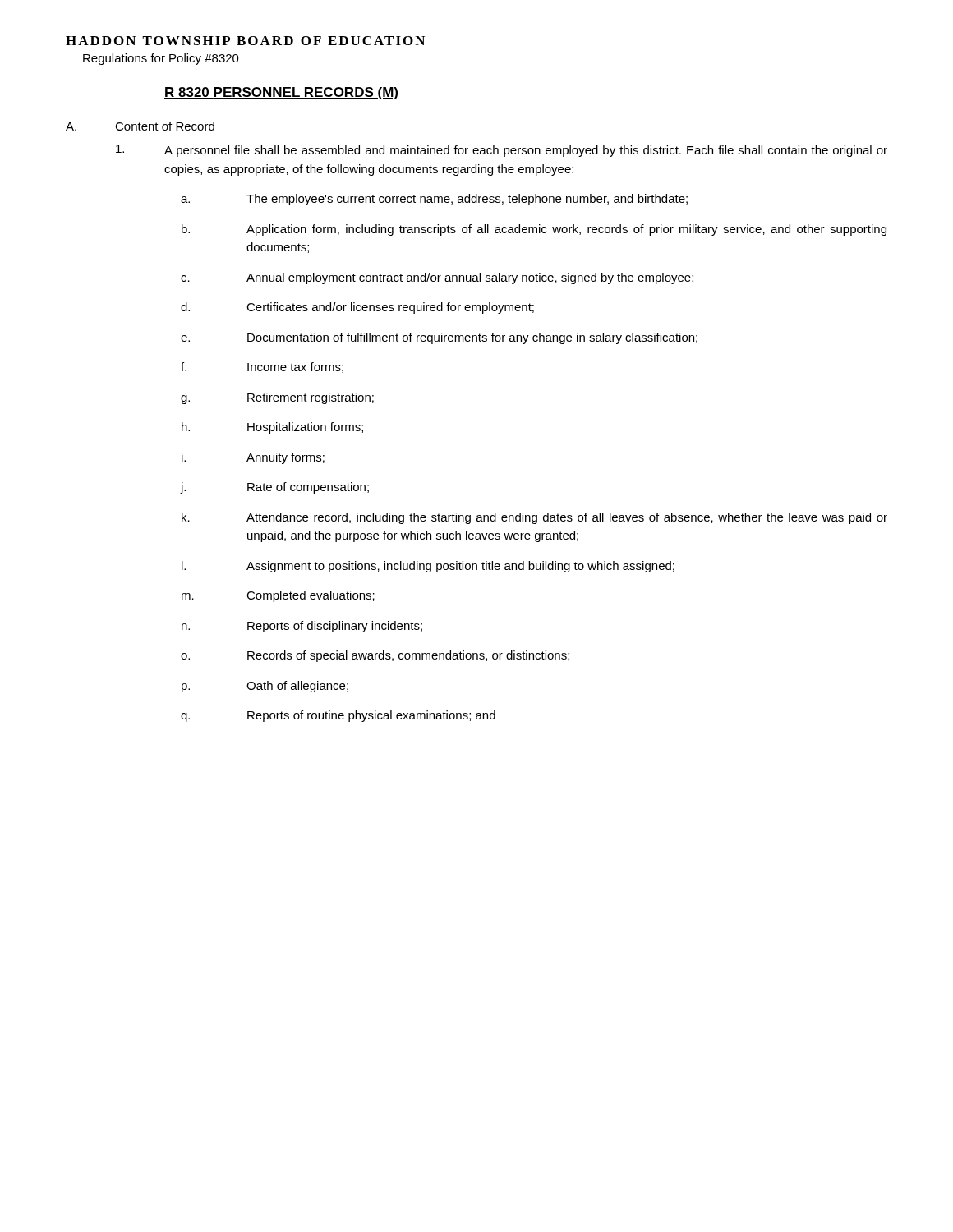The image size is (953, 1232).
Task: Find the list item containing "Annual employment contract and/or"
Action: point(470,277)
